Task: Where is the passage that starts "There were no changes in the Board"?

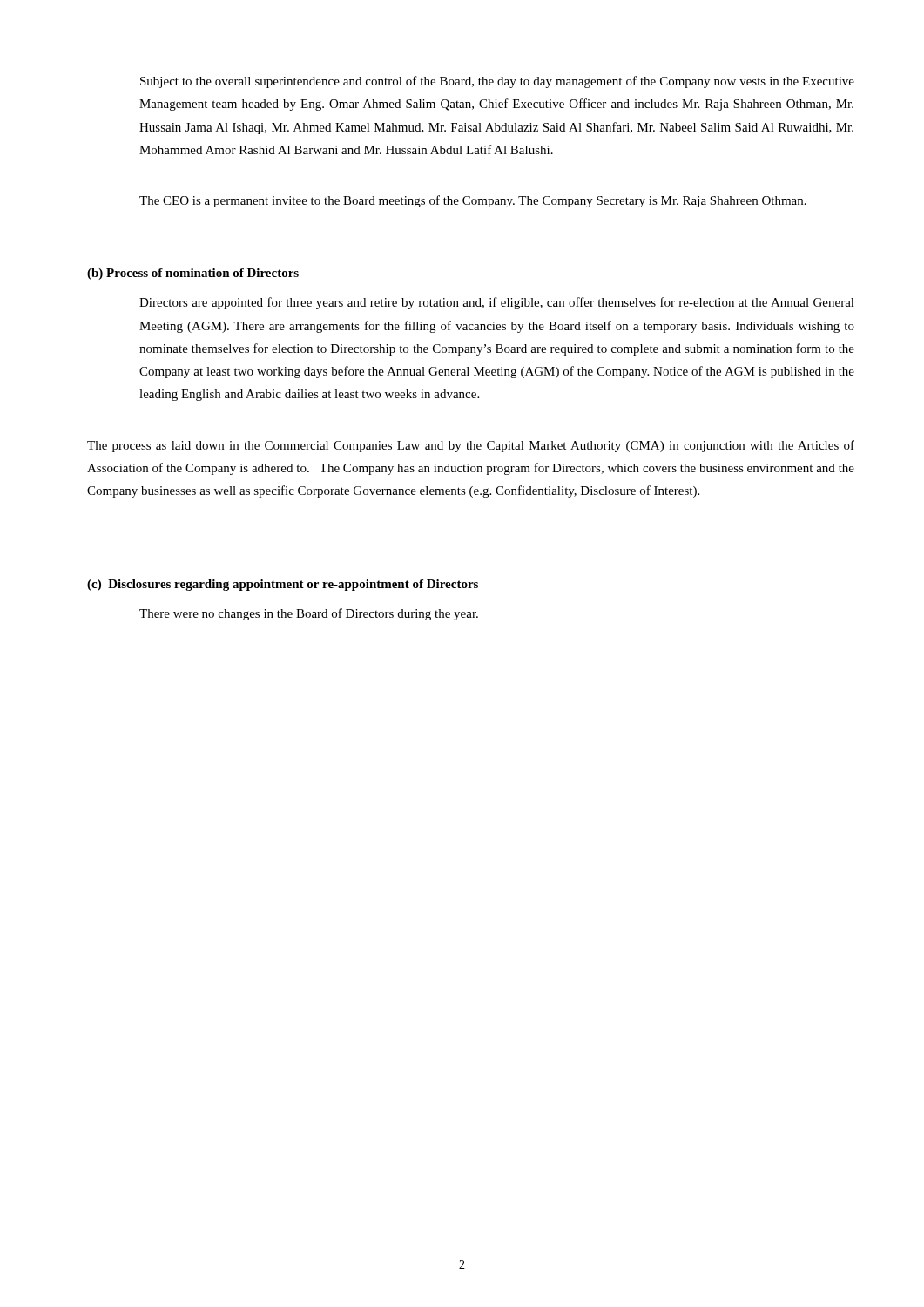Action: coord(309,614)
